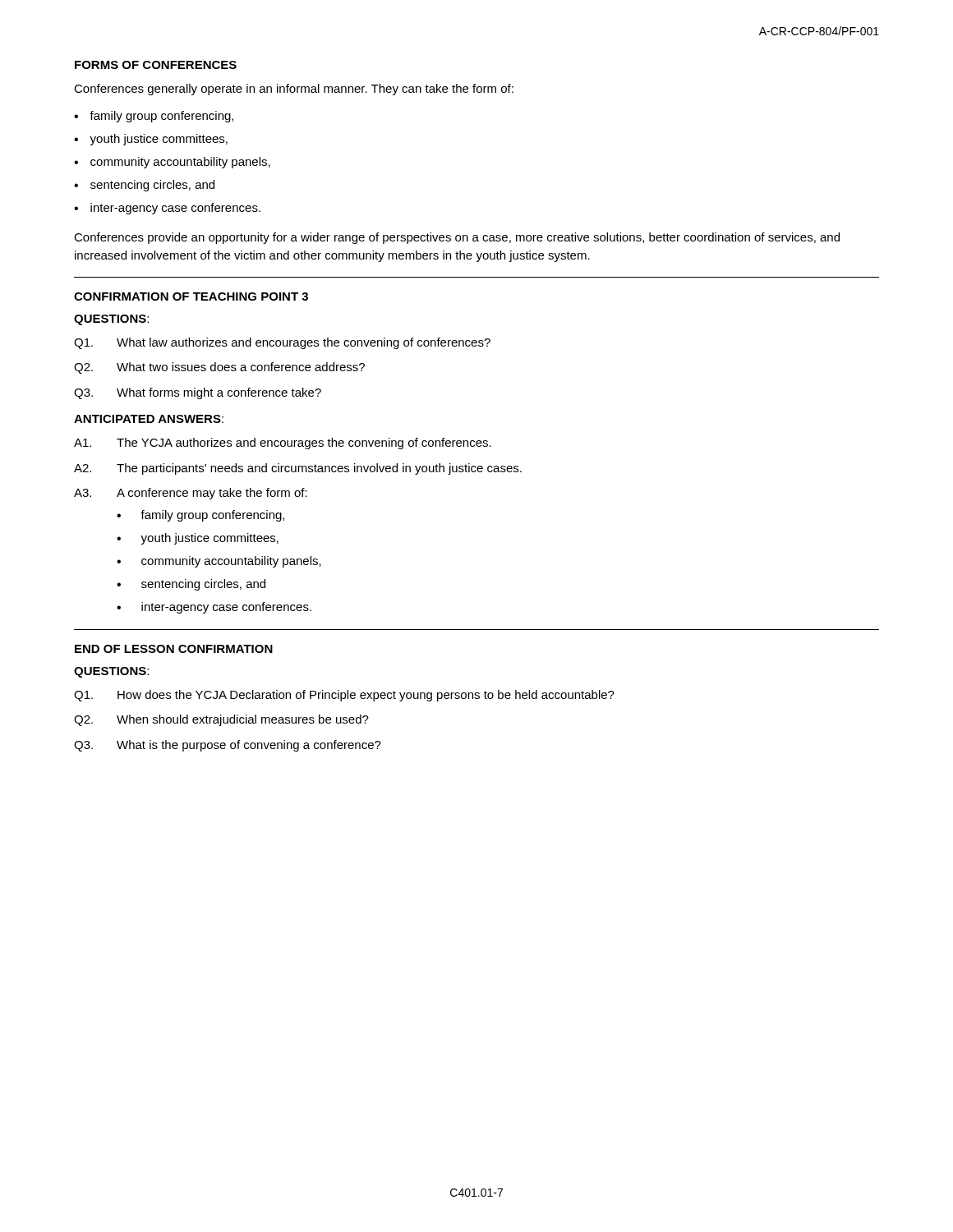Click on the block starting "CONFIRMATION OF TEACHING POINT 3"
This screenshot has width=953, height=1232.
tap(191, 296)
